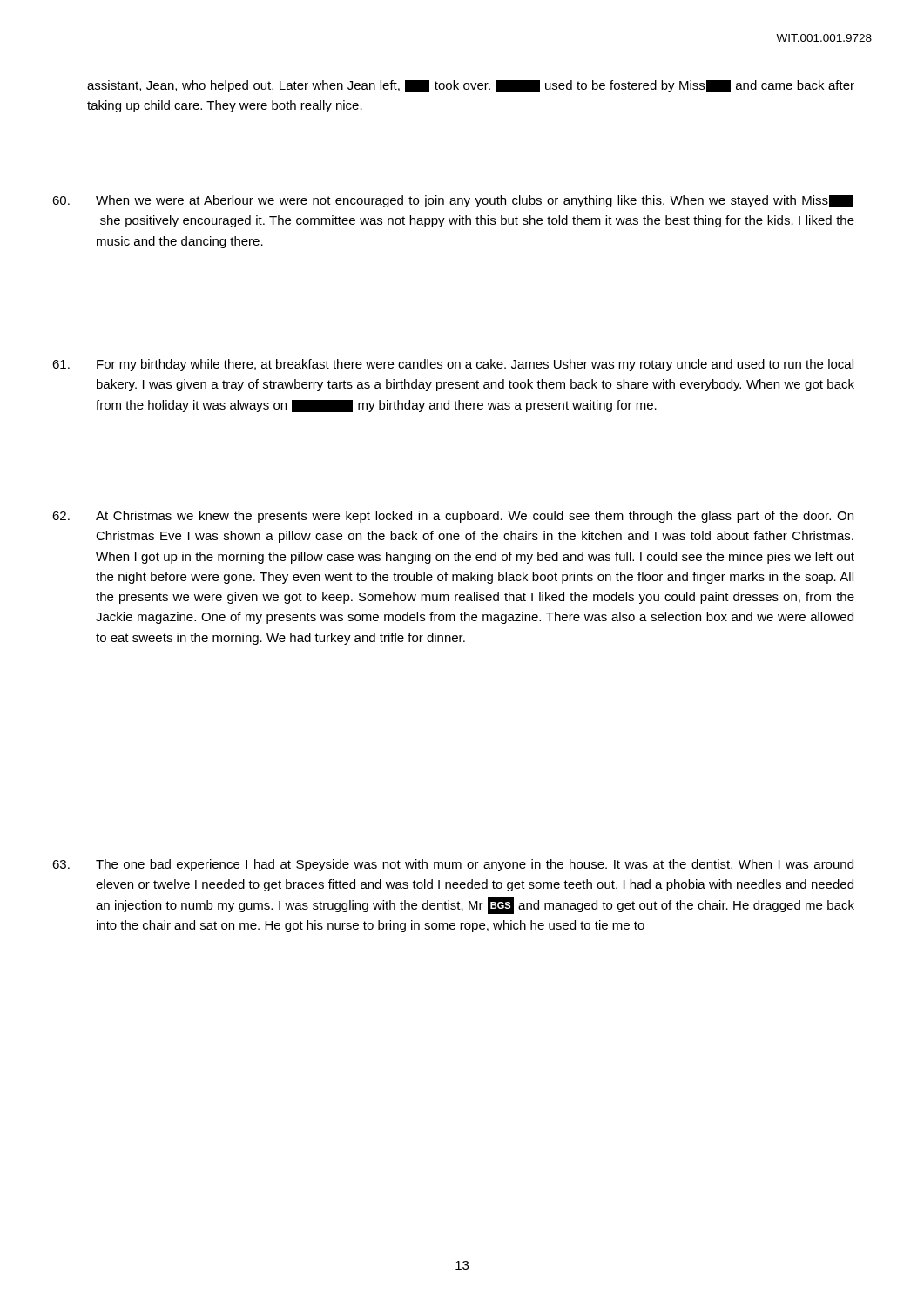Select the text block that reads "assistant, Jean, who helped out."
This screenshot has height=1307, width=924.
coord(471,95)
